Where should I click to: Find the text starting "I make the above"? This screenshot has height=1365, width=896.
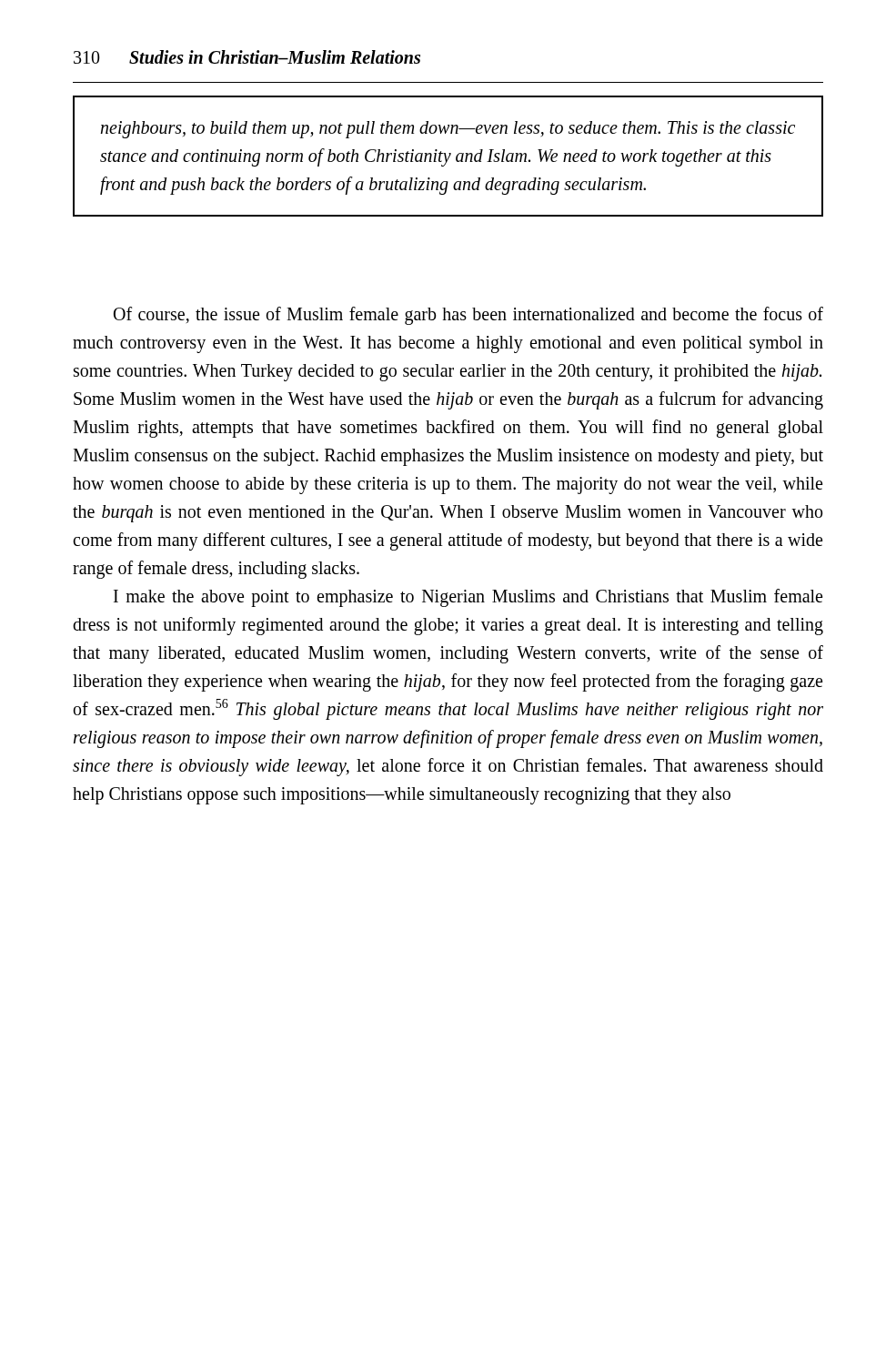[448, 695]
